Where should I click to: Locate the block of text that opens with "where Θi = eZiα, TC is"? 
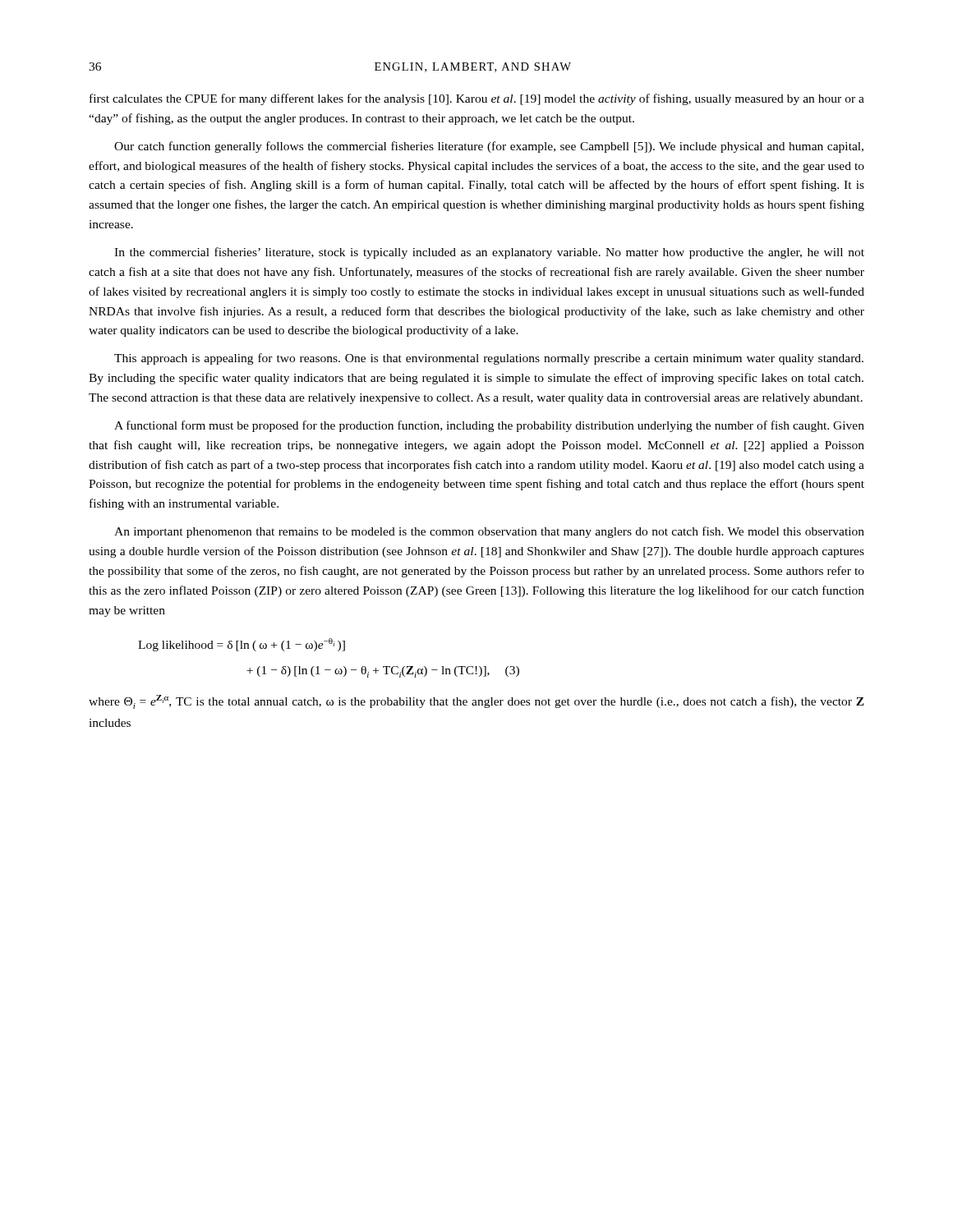pos(476,712)
